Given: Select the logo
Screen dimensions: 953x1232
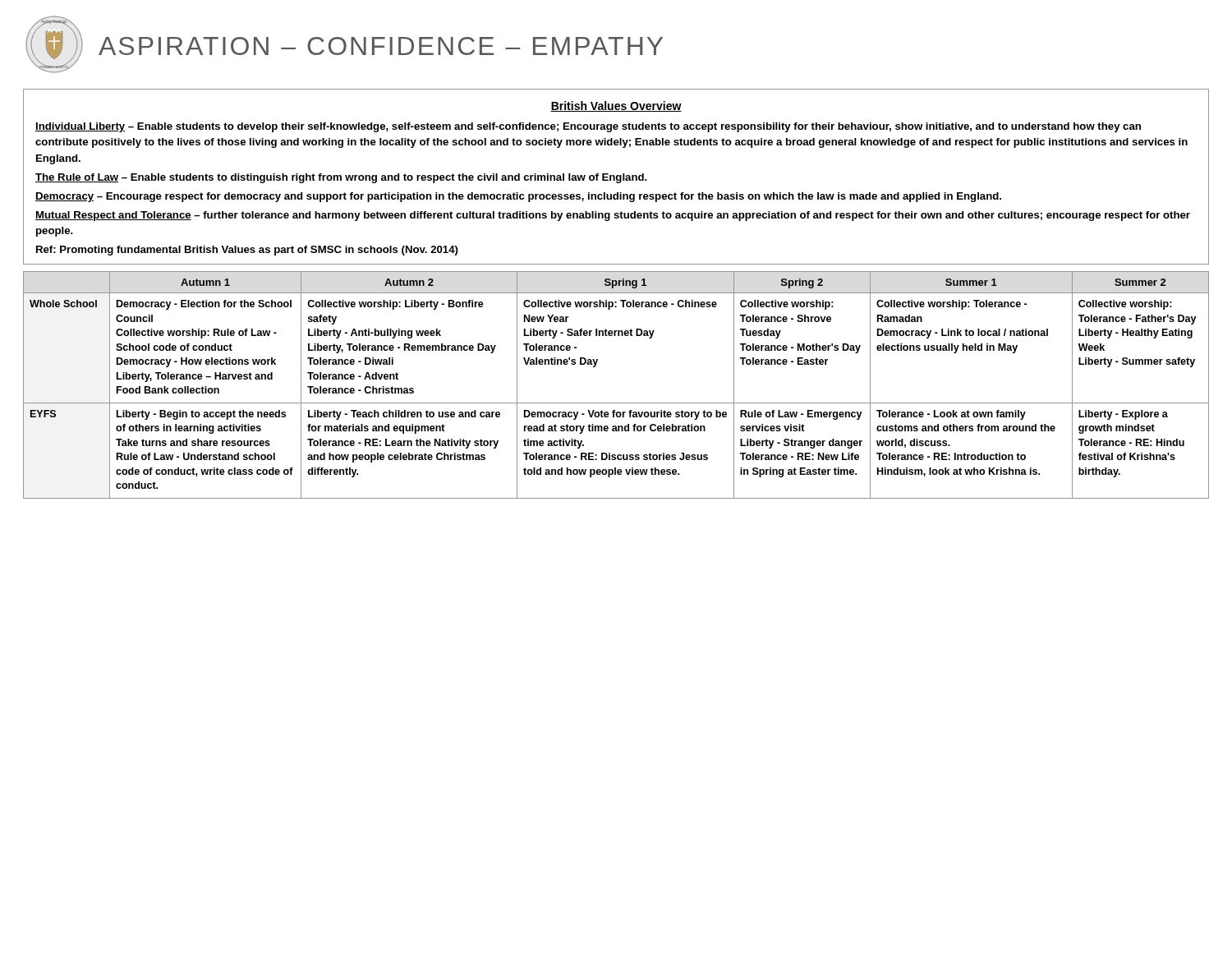Looking at the screenshot, I should (x=62, y=46).
